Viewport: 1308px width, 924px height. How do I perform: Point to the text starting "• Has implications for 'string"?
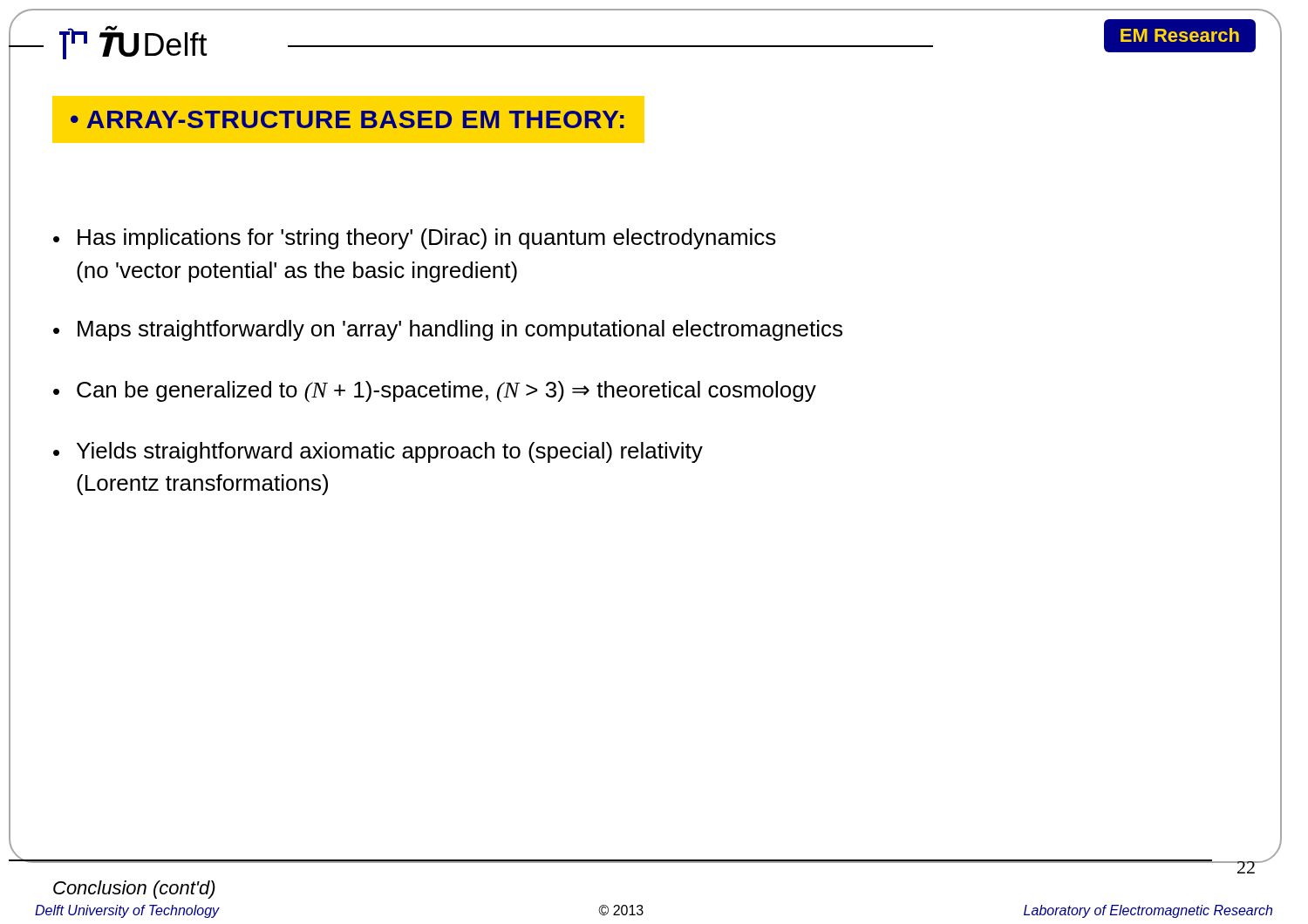[x=650, y=254]
